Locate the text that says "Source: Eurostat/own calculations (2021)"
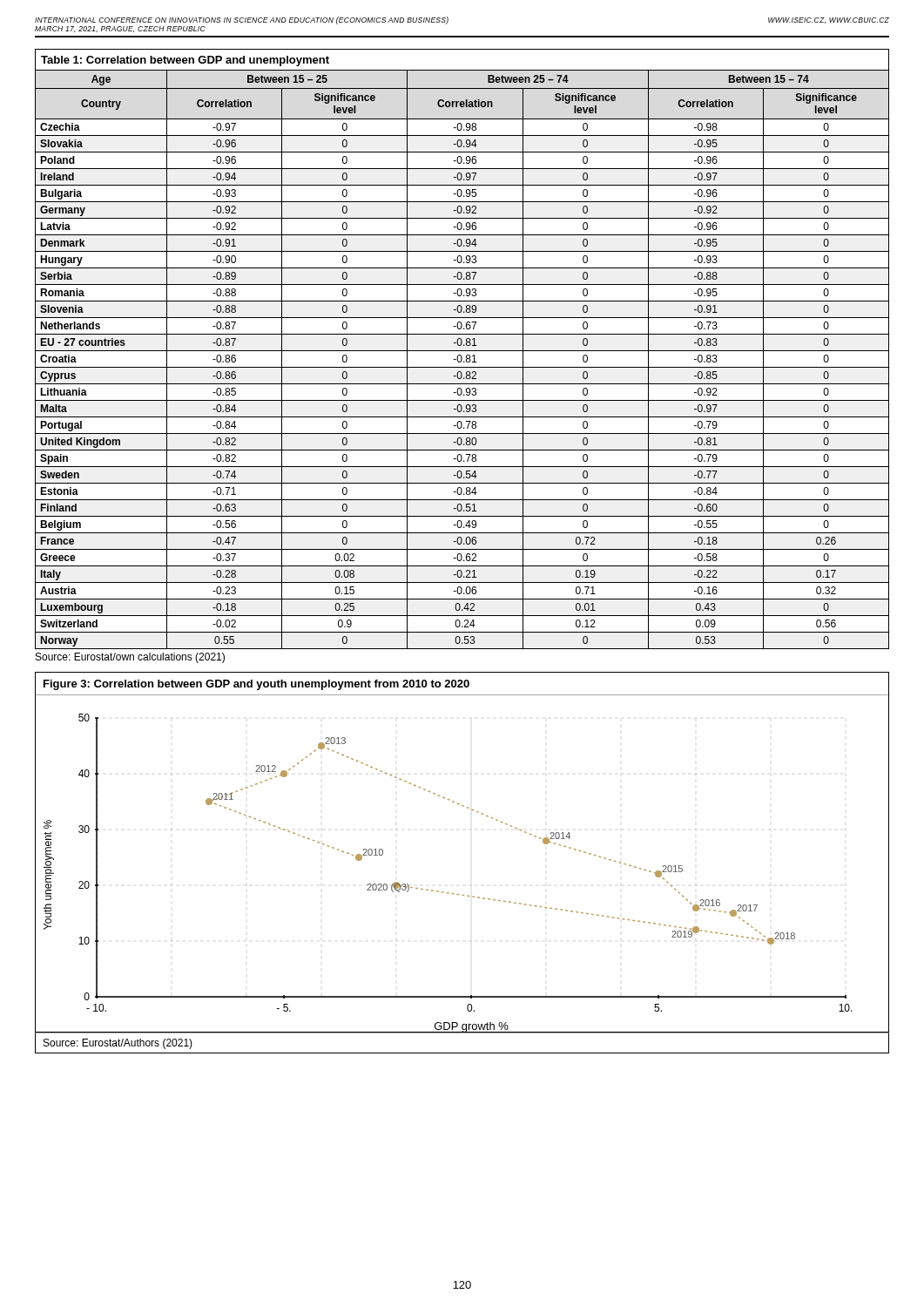924x1307 pixels. [x=130, y=657]
